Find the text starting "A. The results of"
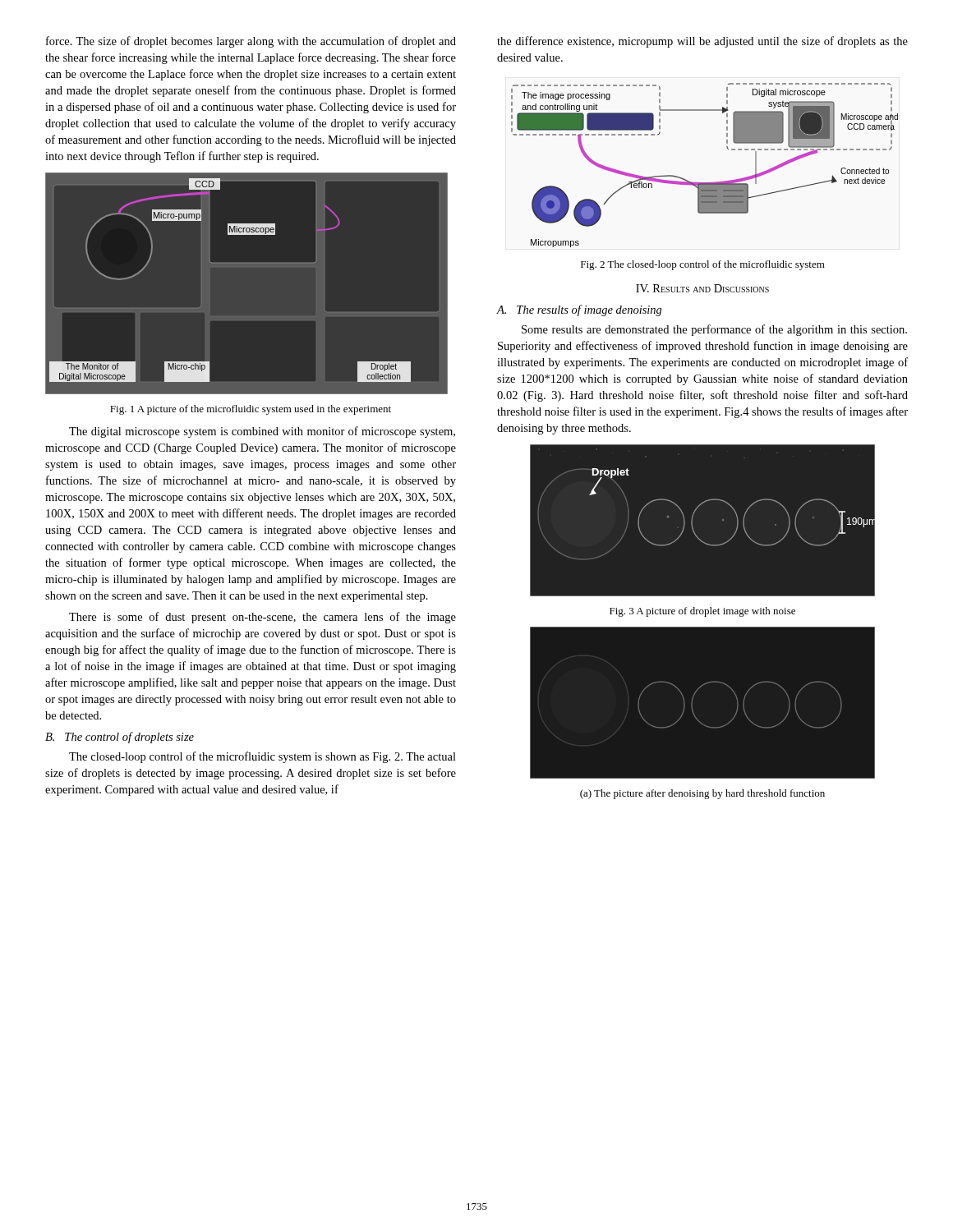Screen dimensions: 1232x953 point(580,310)
